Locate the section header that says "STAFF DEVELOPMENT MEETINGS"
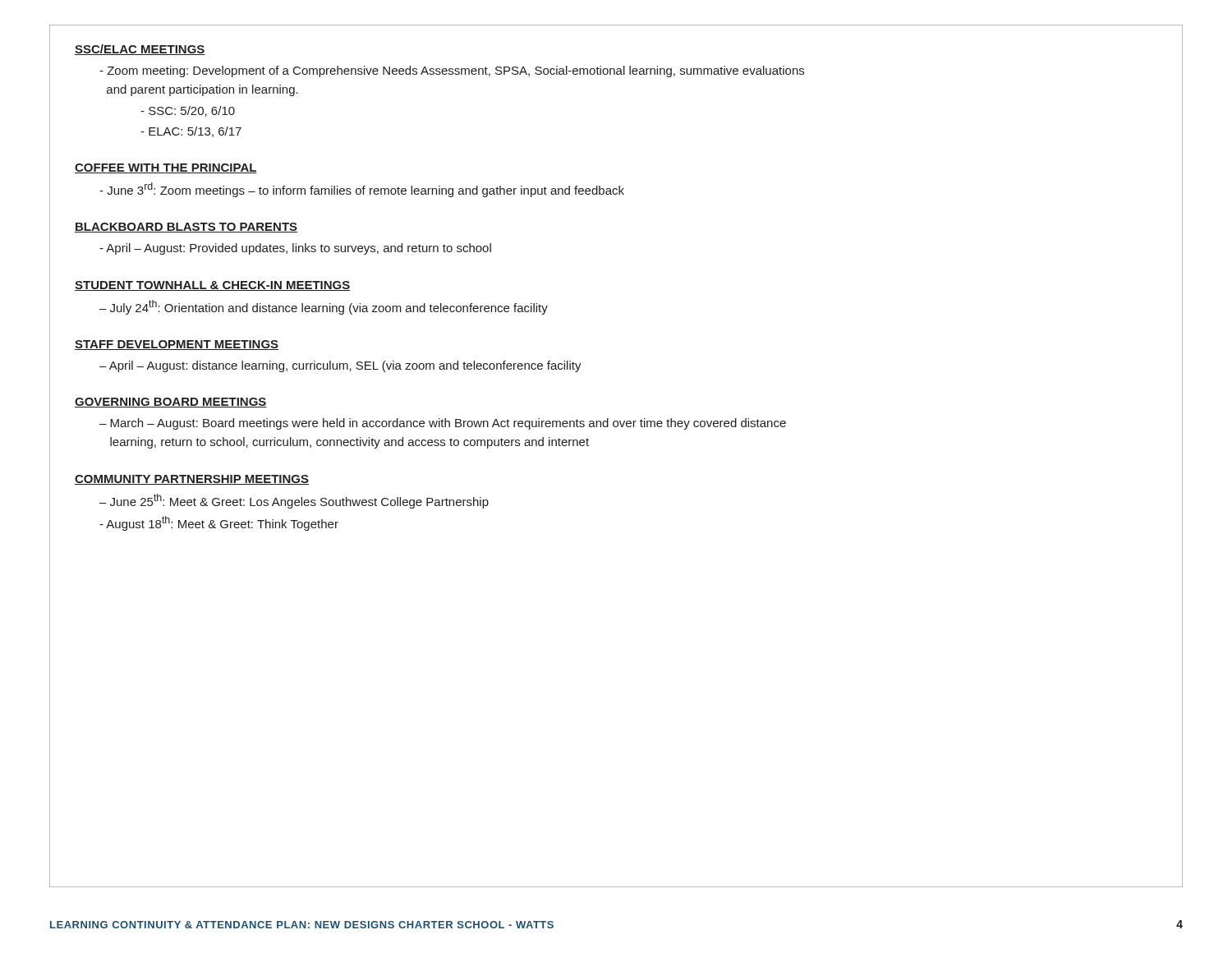 (177, 344)
